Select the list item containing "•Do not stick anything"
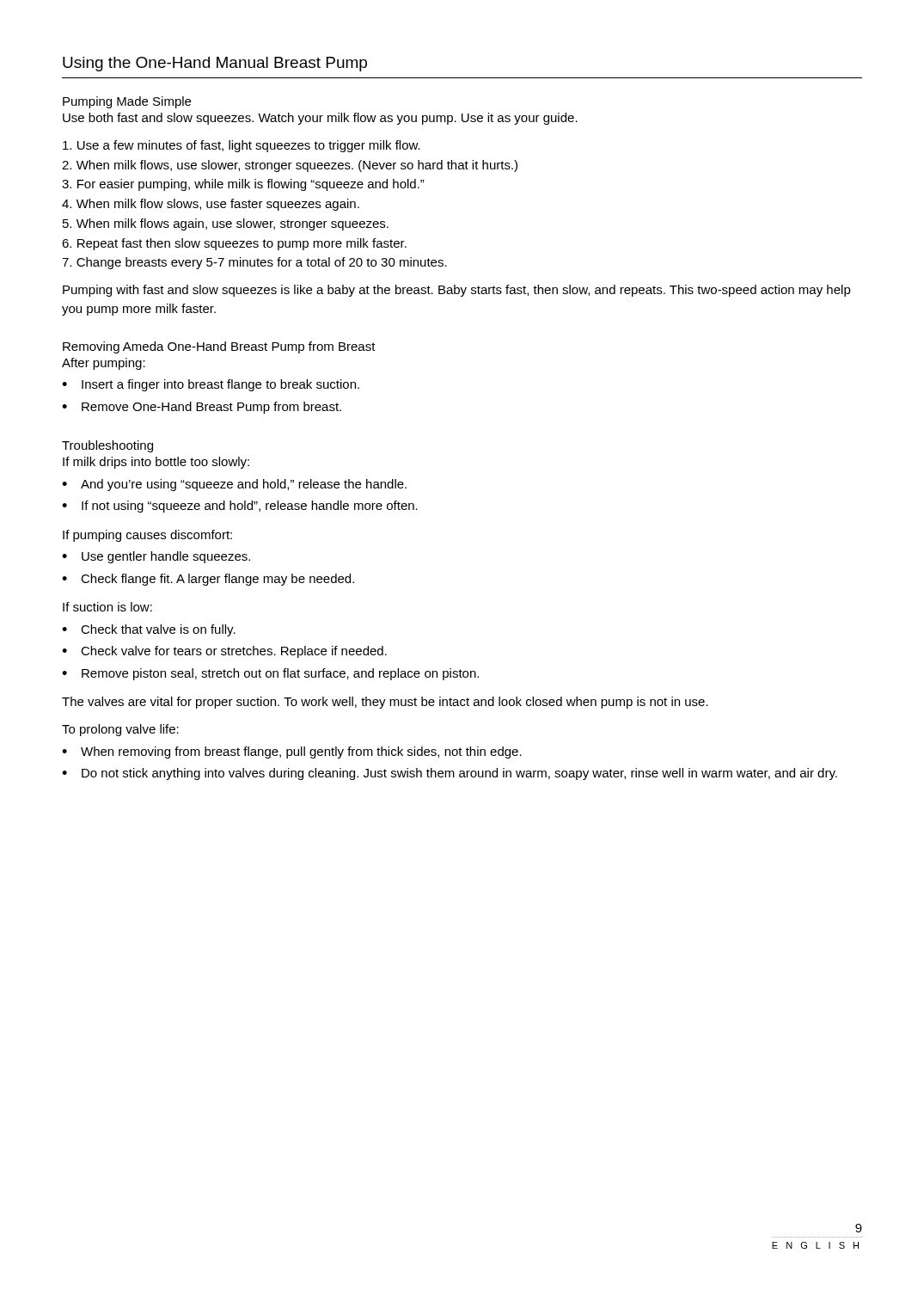The width and height of the screenshot is (924, 1290). 462,774
